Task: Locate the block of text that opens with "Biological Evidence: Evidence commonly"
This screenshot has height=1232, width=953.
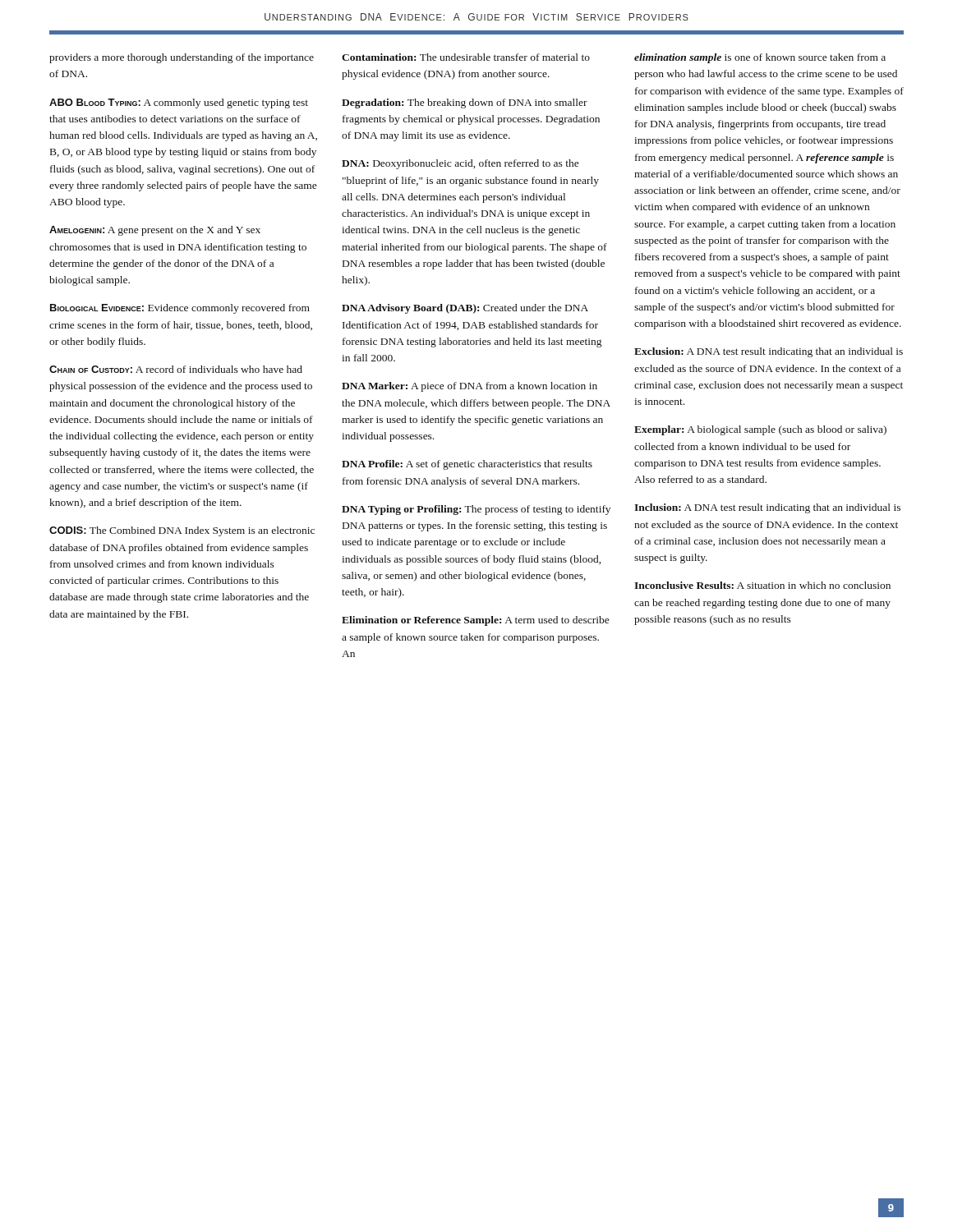Action: pyautogui.click(x=184, y=325)
